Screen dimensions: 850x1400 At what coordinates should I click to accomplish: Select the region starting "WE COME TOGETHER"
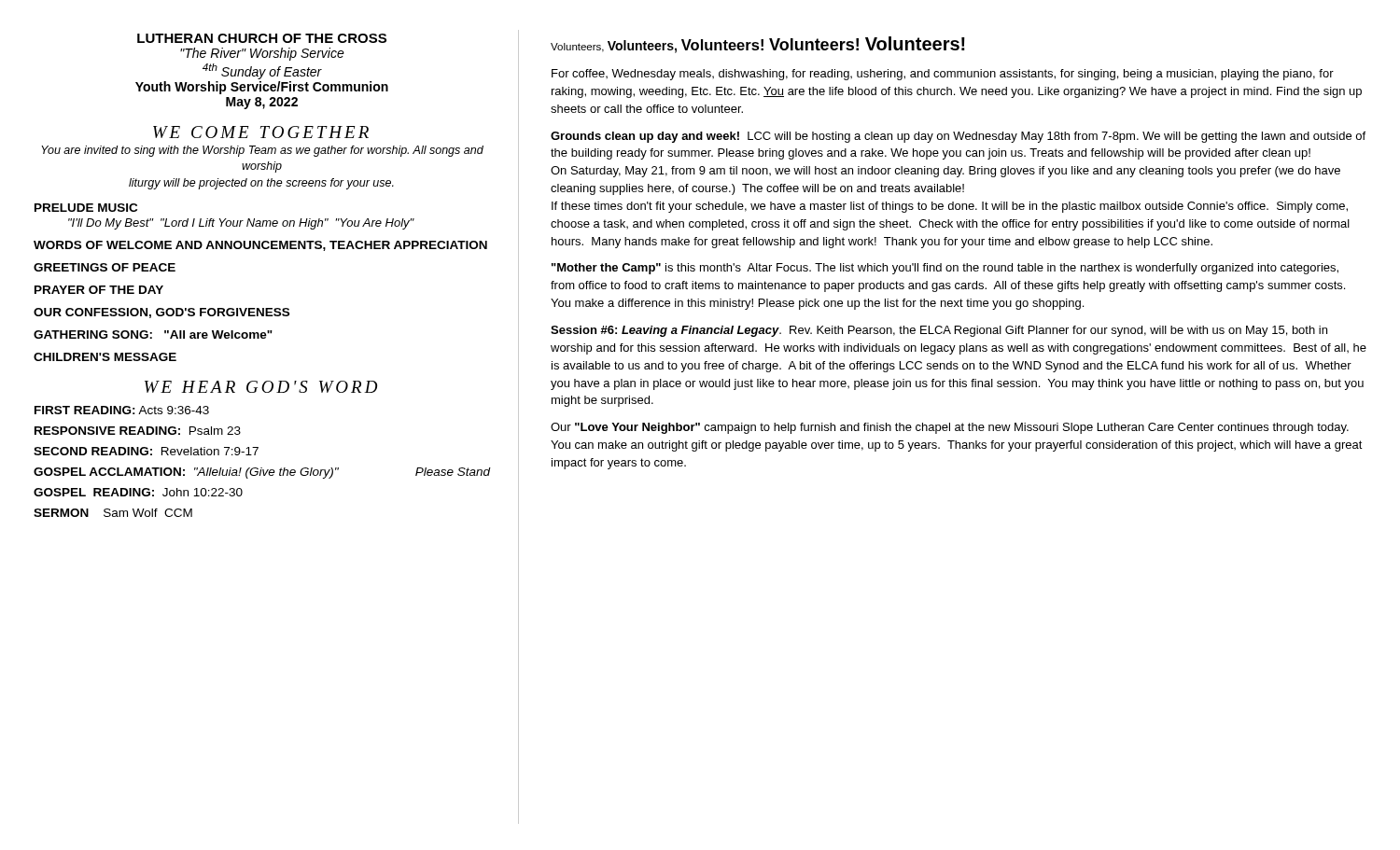click(262, 132)
